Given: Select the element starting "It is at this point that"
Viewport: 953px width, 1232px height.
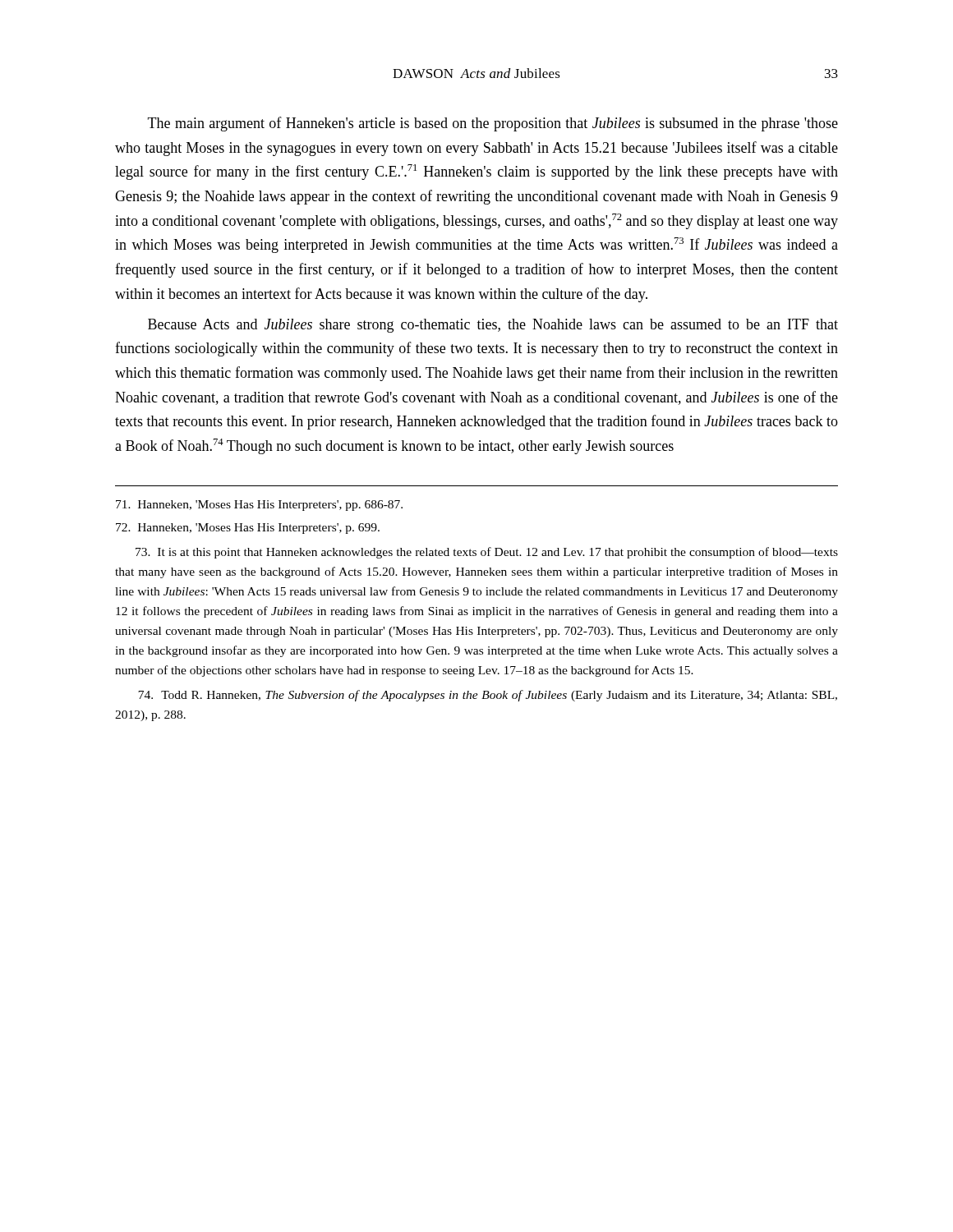Looking at the screenshot, I should coord(476,611).
